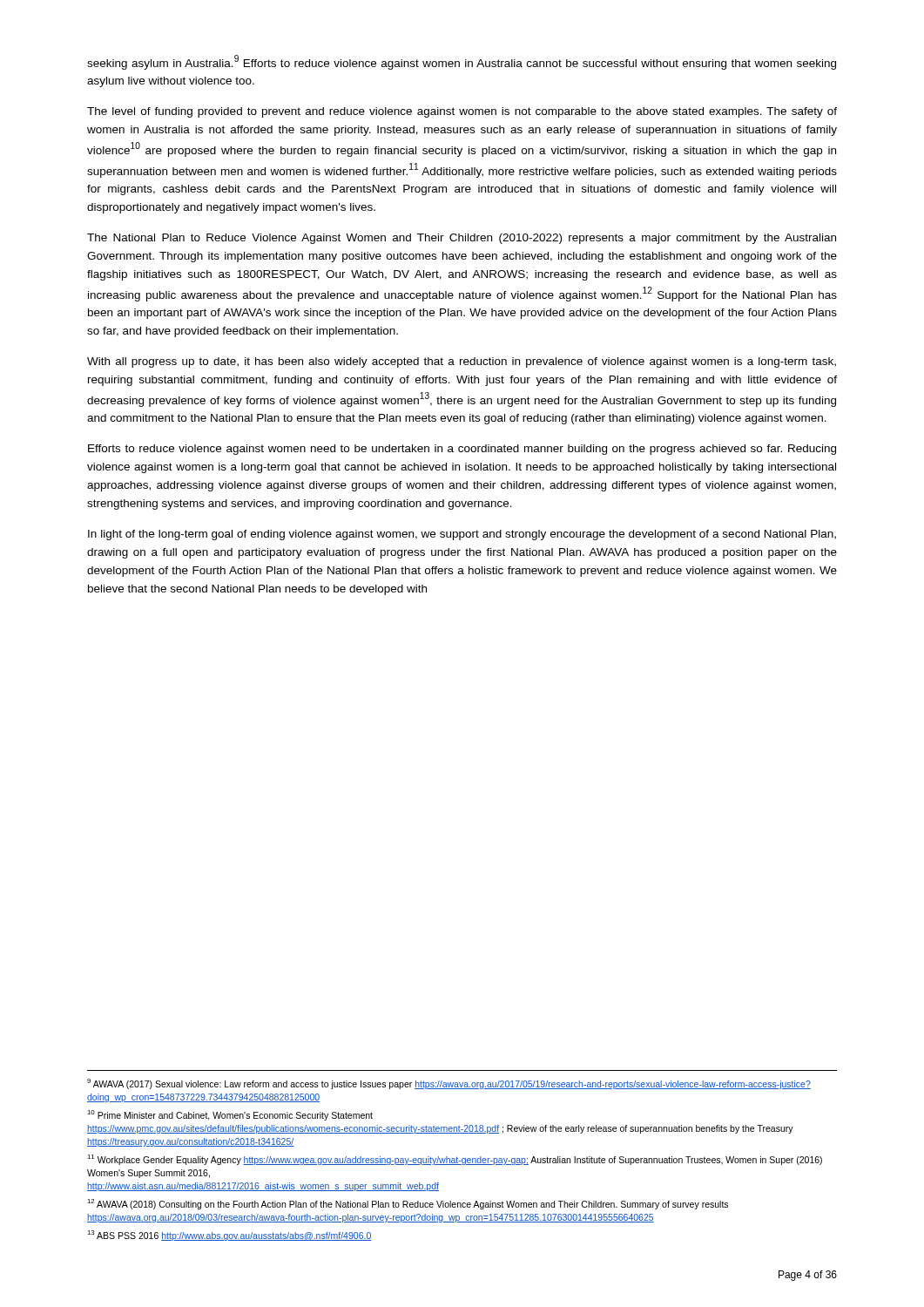The height and width of the screenshot is (1307, 924).
Task: Point to the region starting "With all progress up to"
Action: [462, 390]
